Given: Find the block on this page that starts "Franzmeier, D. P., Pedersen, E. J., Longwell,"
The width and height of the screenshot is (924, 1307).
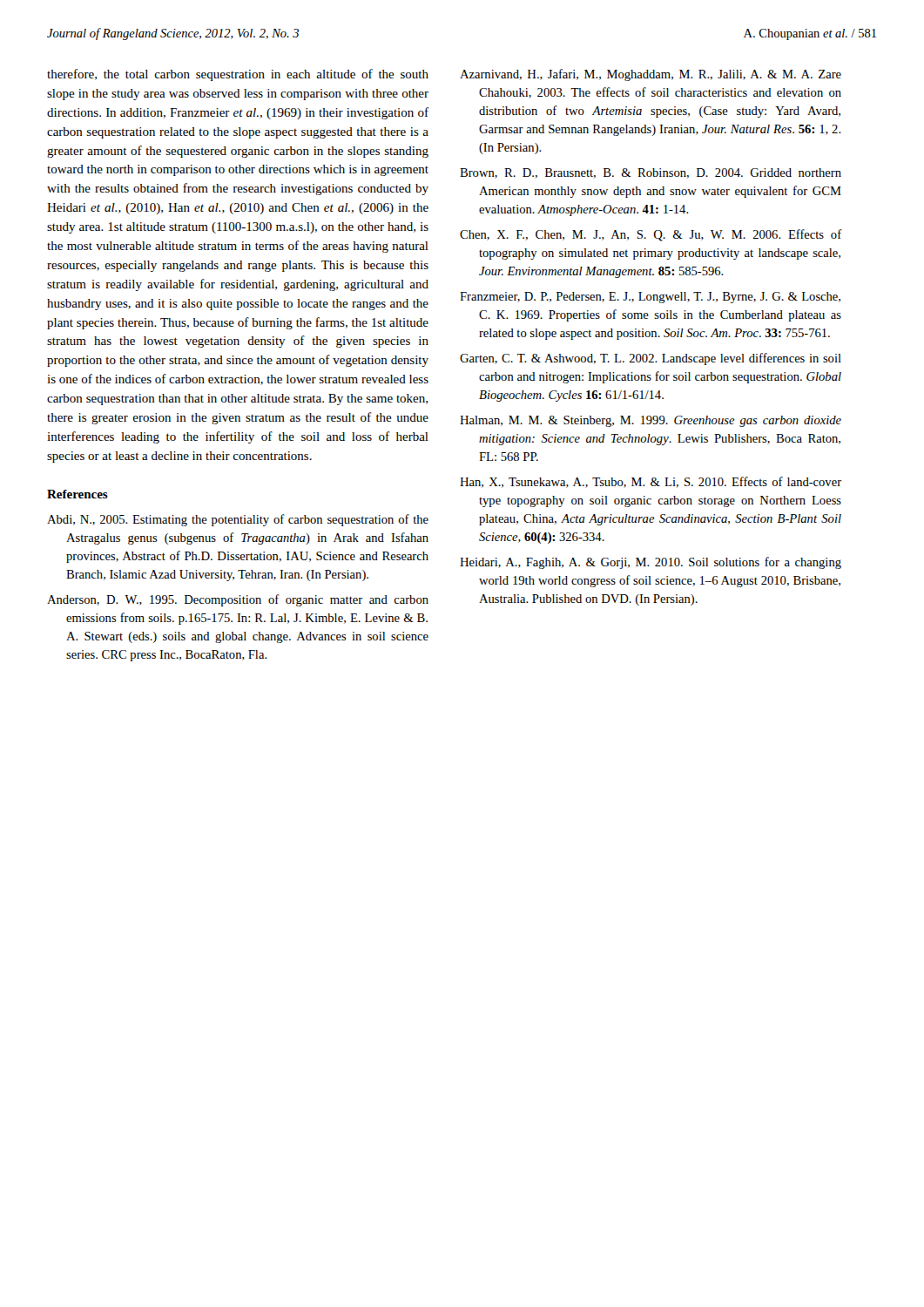Looking at the screenshot, I should (x=651, y=315).
